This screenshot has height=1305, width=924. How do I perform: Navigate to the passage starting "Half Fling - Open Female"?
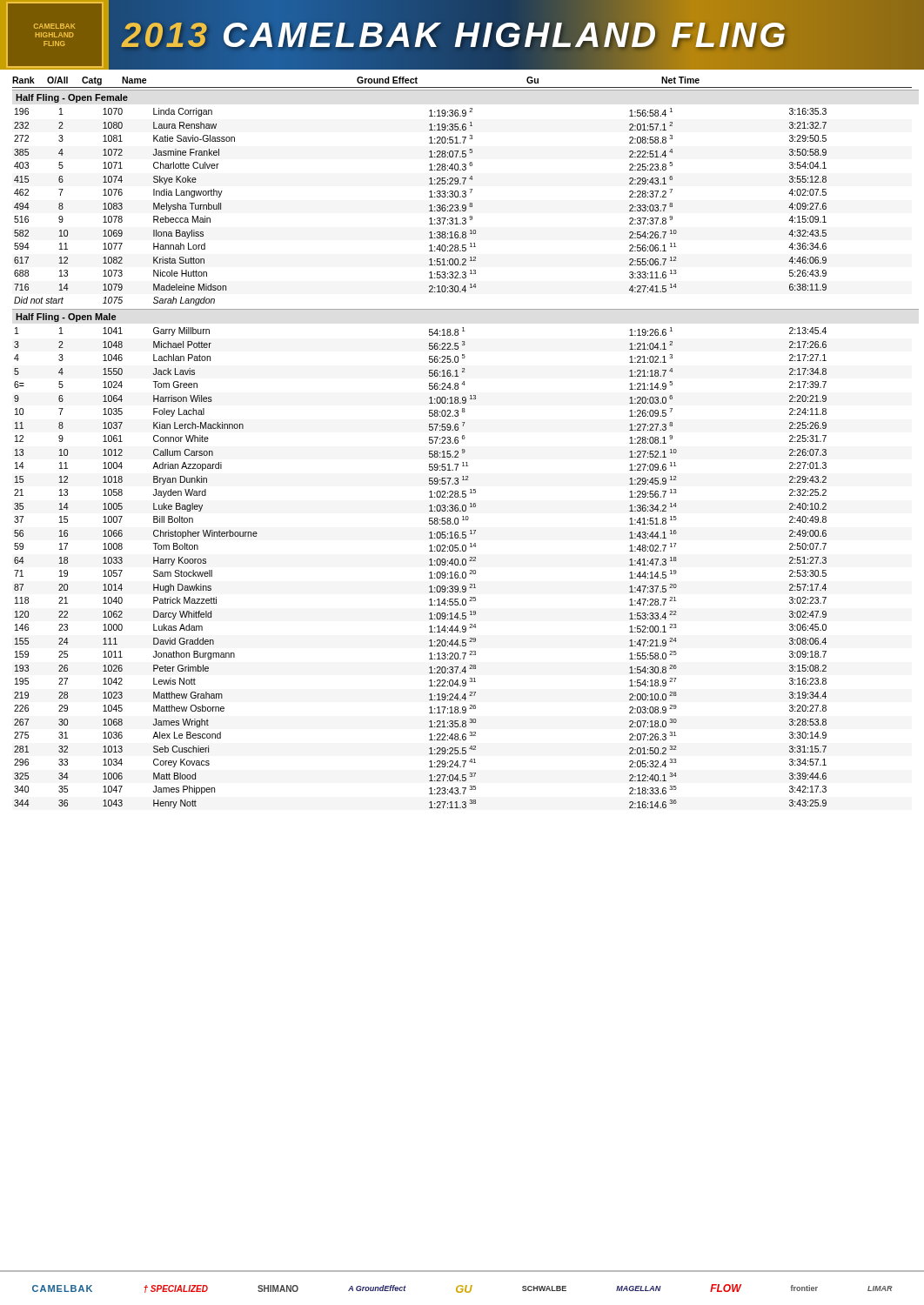(x=72, y=97)
